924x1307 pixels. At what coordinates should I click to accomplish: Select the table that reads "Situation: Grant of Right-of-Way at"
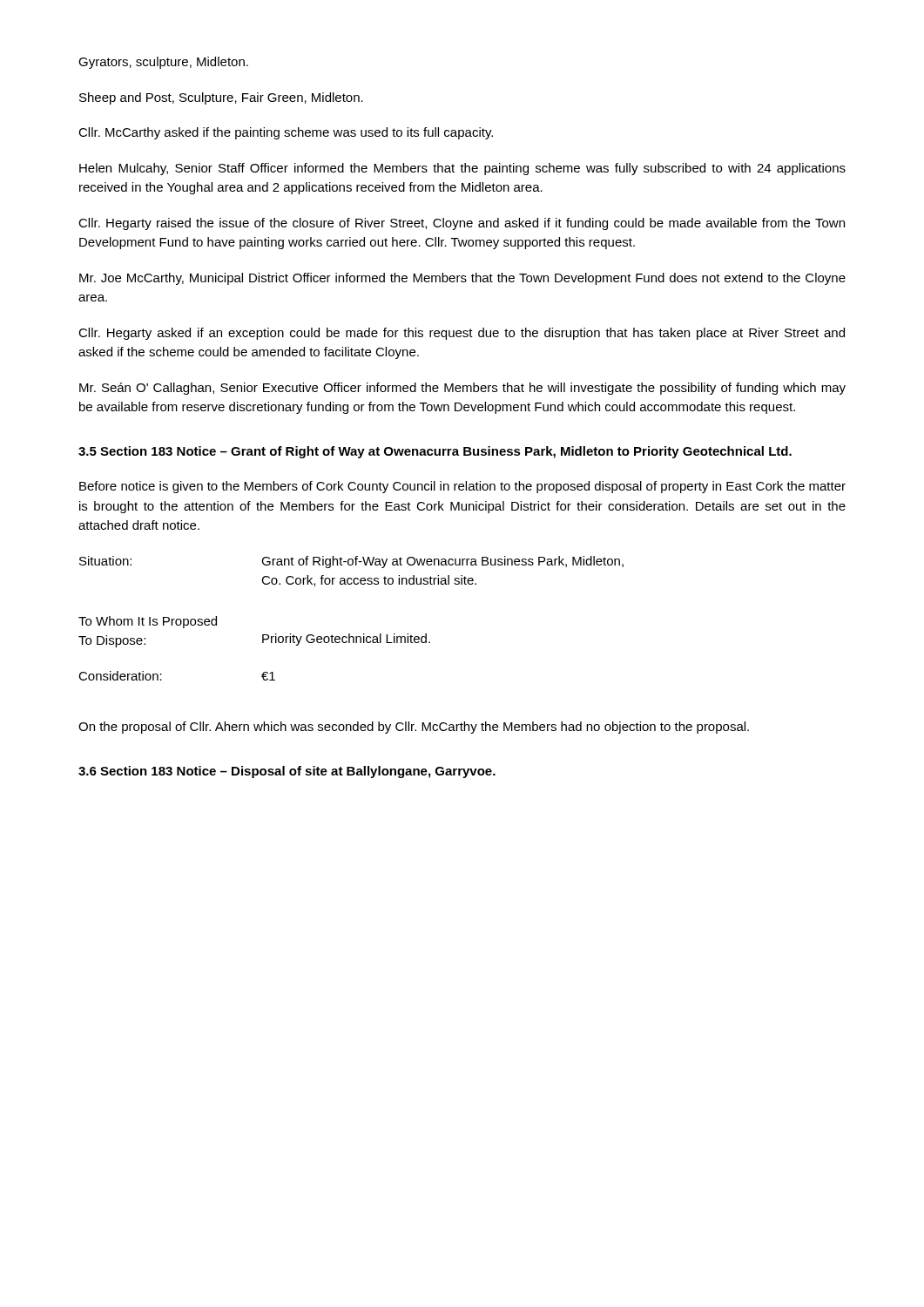point(462,618)
